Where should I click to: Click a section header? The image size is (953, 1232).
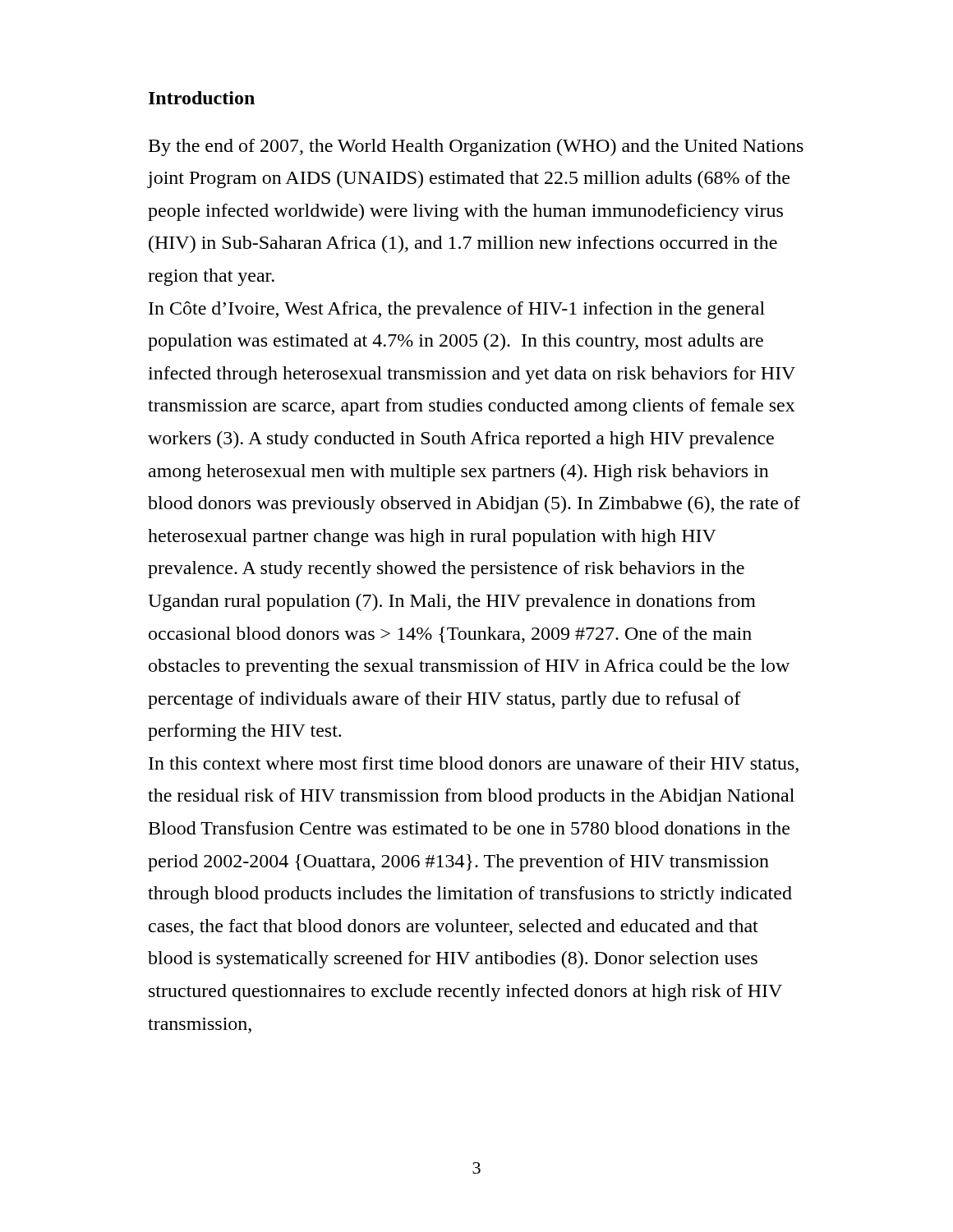tap(201, 98)
